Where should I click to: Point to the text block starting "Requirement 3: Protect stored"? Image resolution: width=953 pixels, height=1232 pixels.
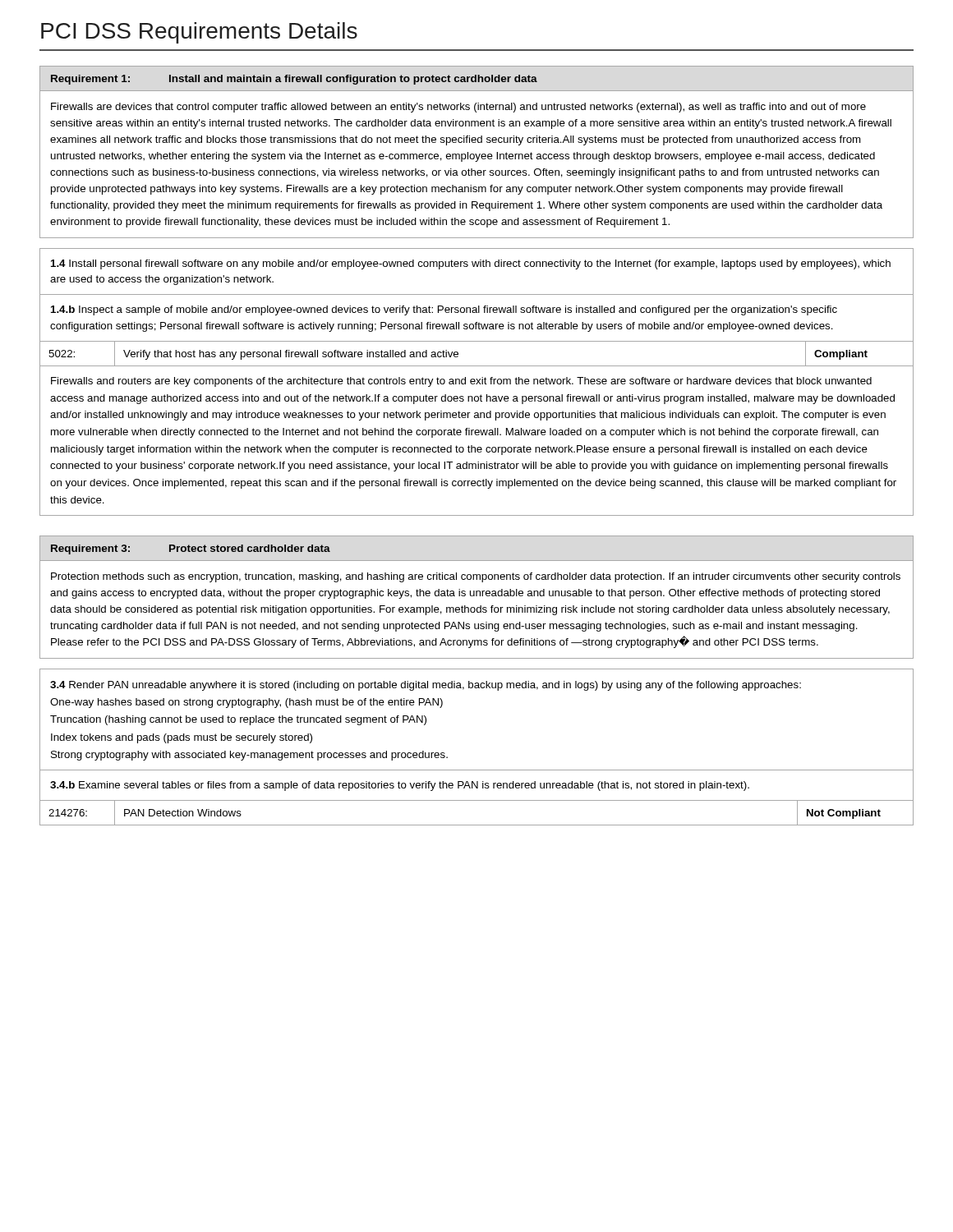pyautogui.click(x=190, y=548)
